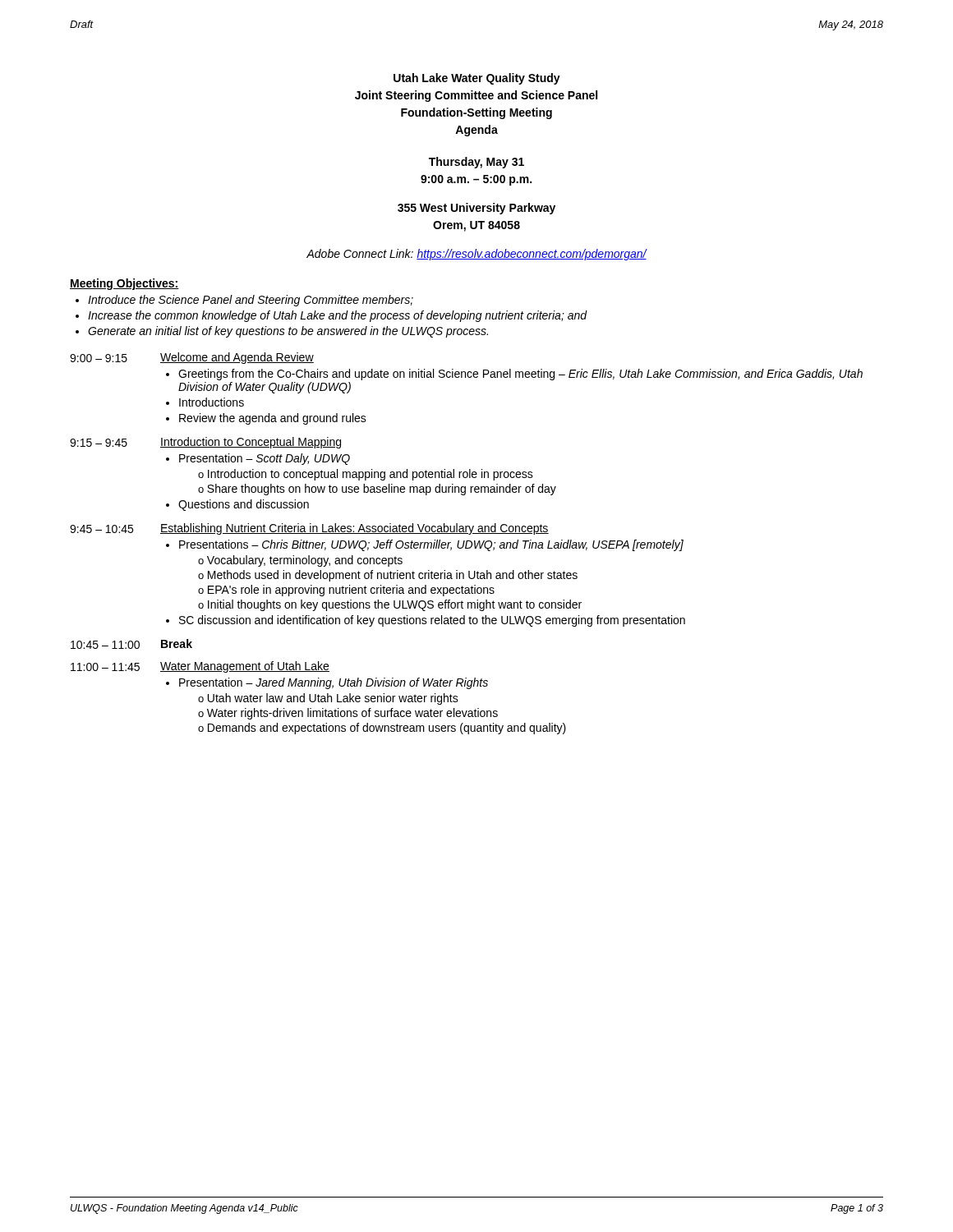Click on the list item containing "Presentation – Scott"
Screen dimensions: 1232x953
coord(531,474)
